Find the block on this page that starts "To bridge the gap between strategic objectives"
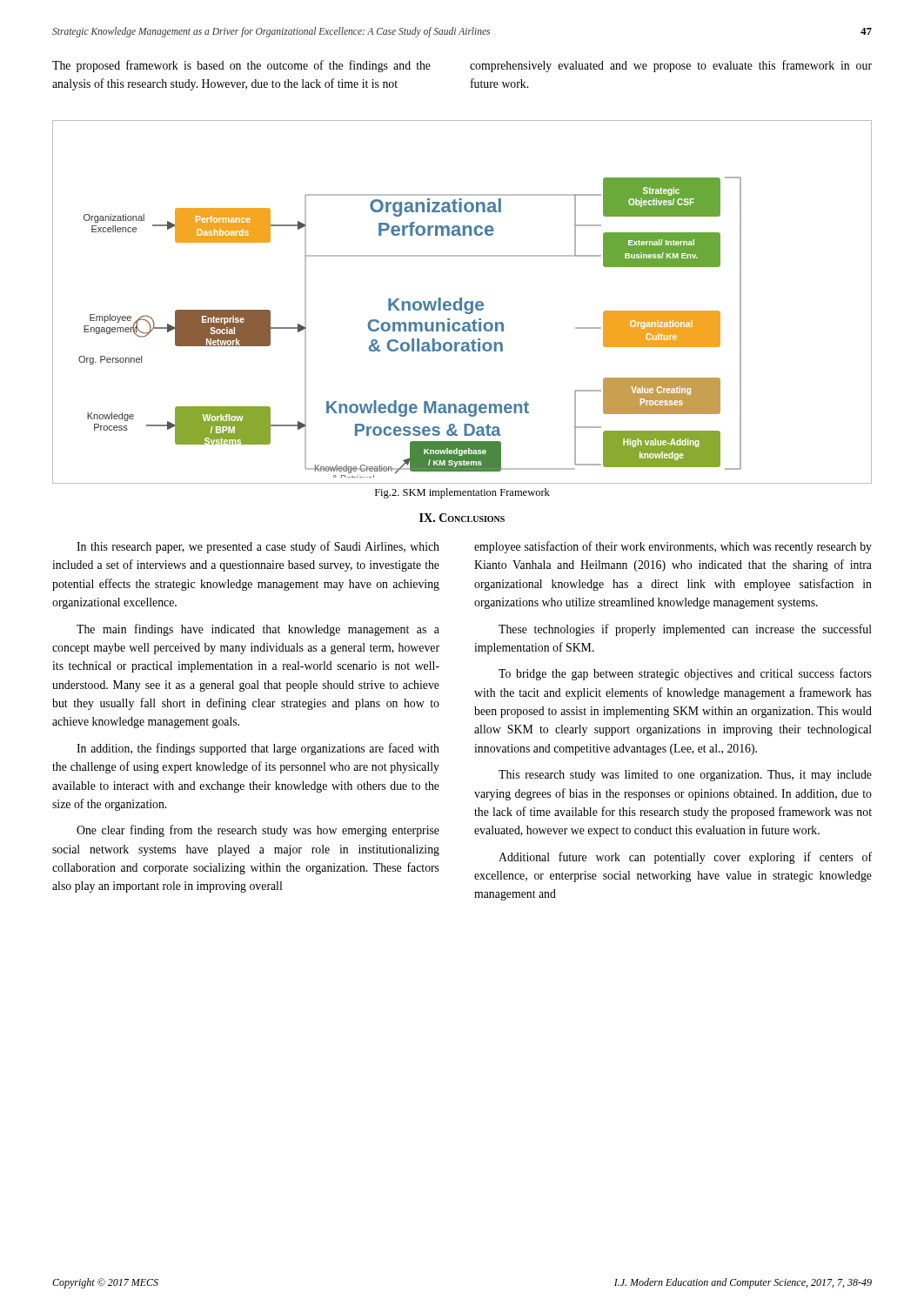924x1305 pixels. click(x=673, y=711)
